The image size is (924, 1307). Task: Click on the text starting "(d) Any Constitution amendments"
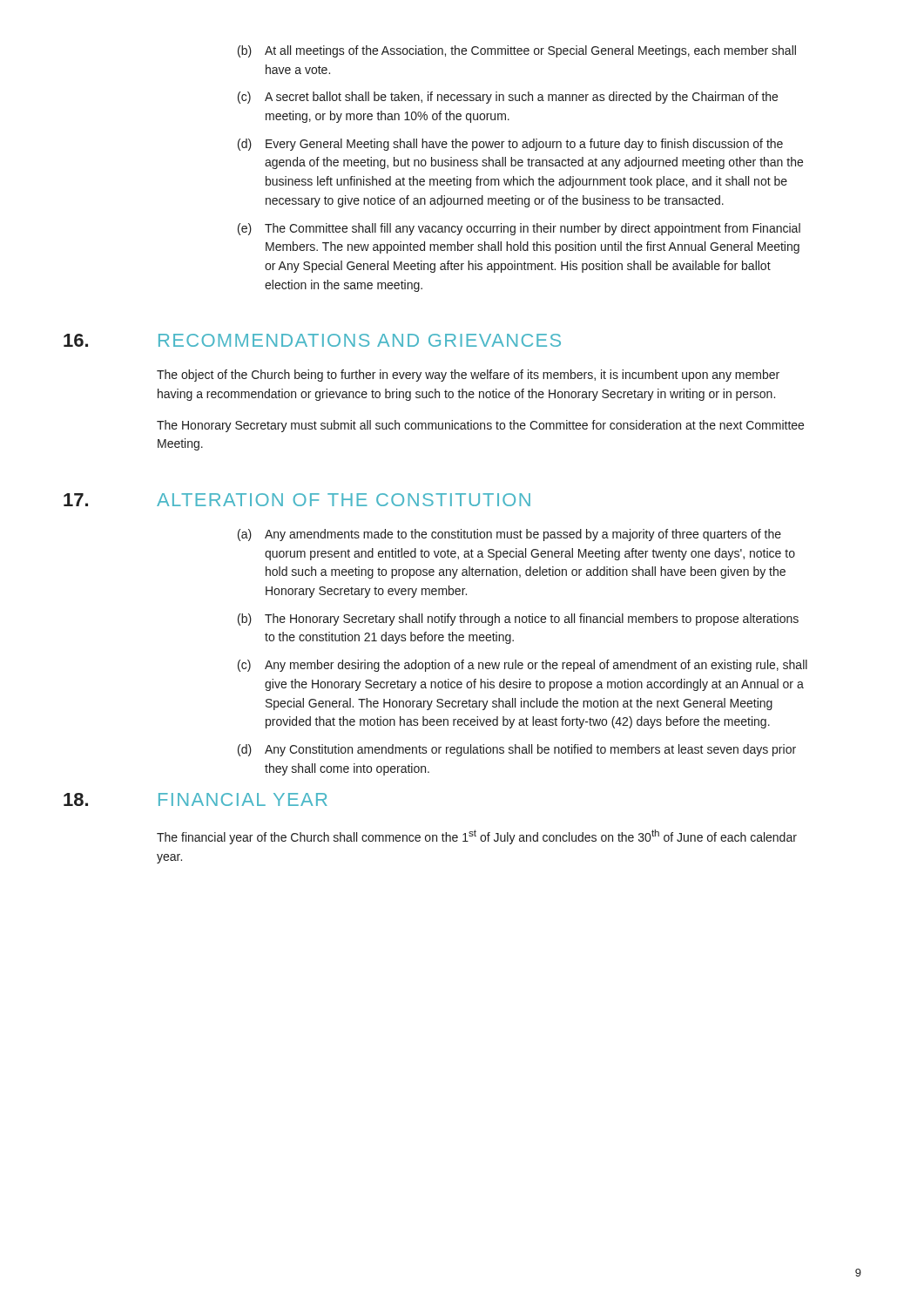[523, 759]
